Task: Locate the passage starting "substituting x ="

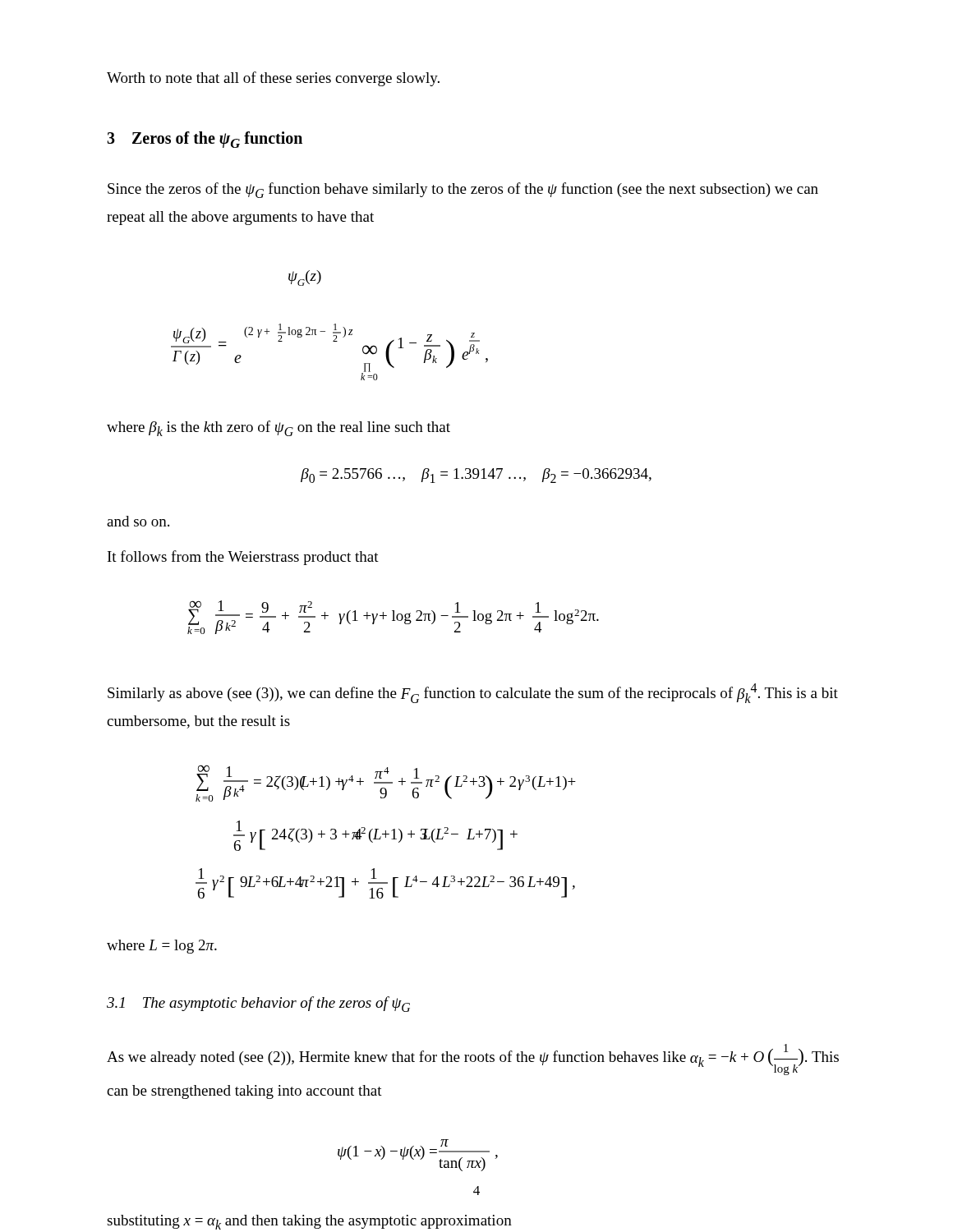Action: pyautogui.click(x=309, y=1222)
